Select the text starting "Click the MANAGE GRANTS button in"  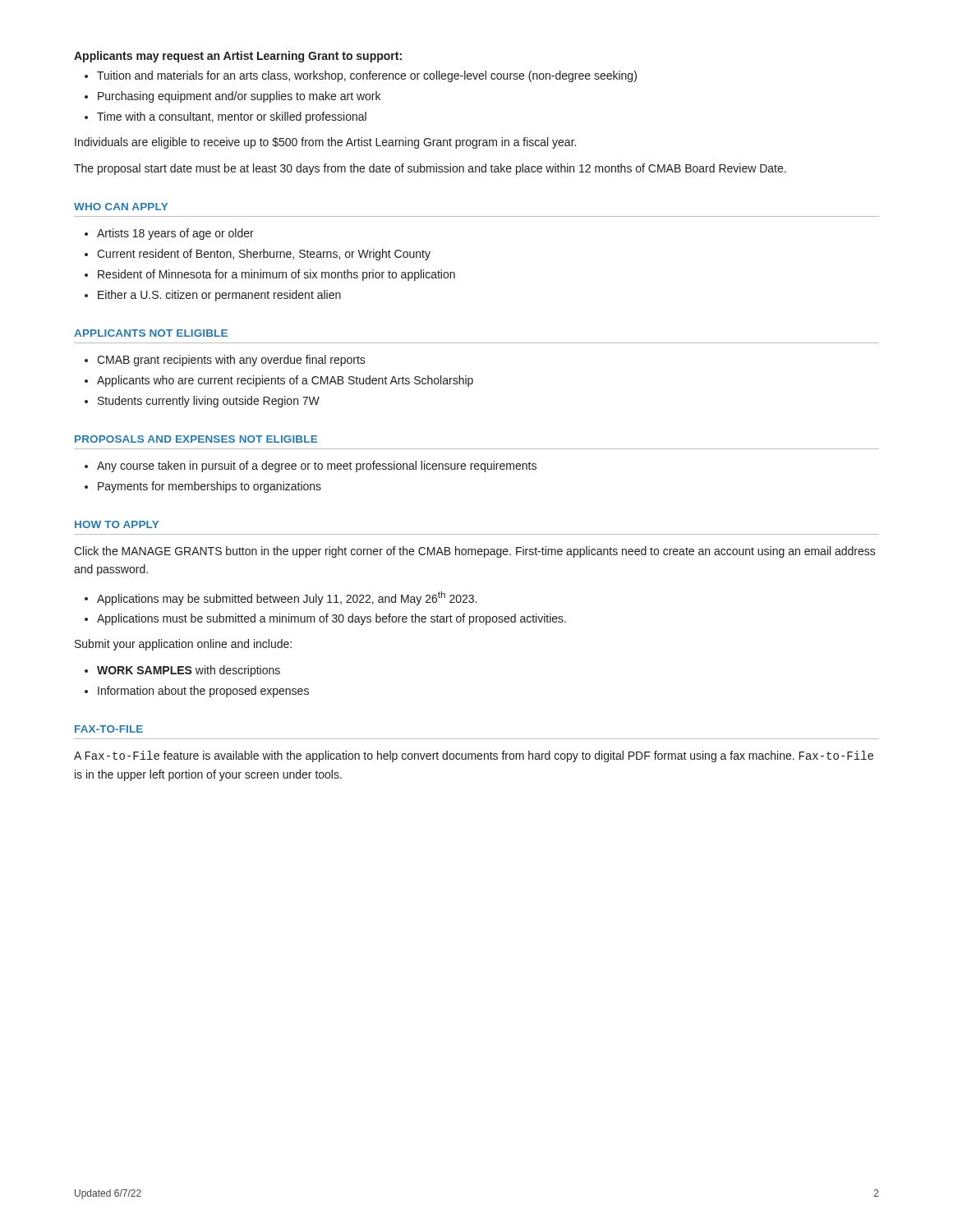click(x=476, y=561)
